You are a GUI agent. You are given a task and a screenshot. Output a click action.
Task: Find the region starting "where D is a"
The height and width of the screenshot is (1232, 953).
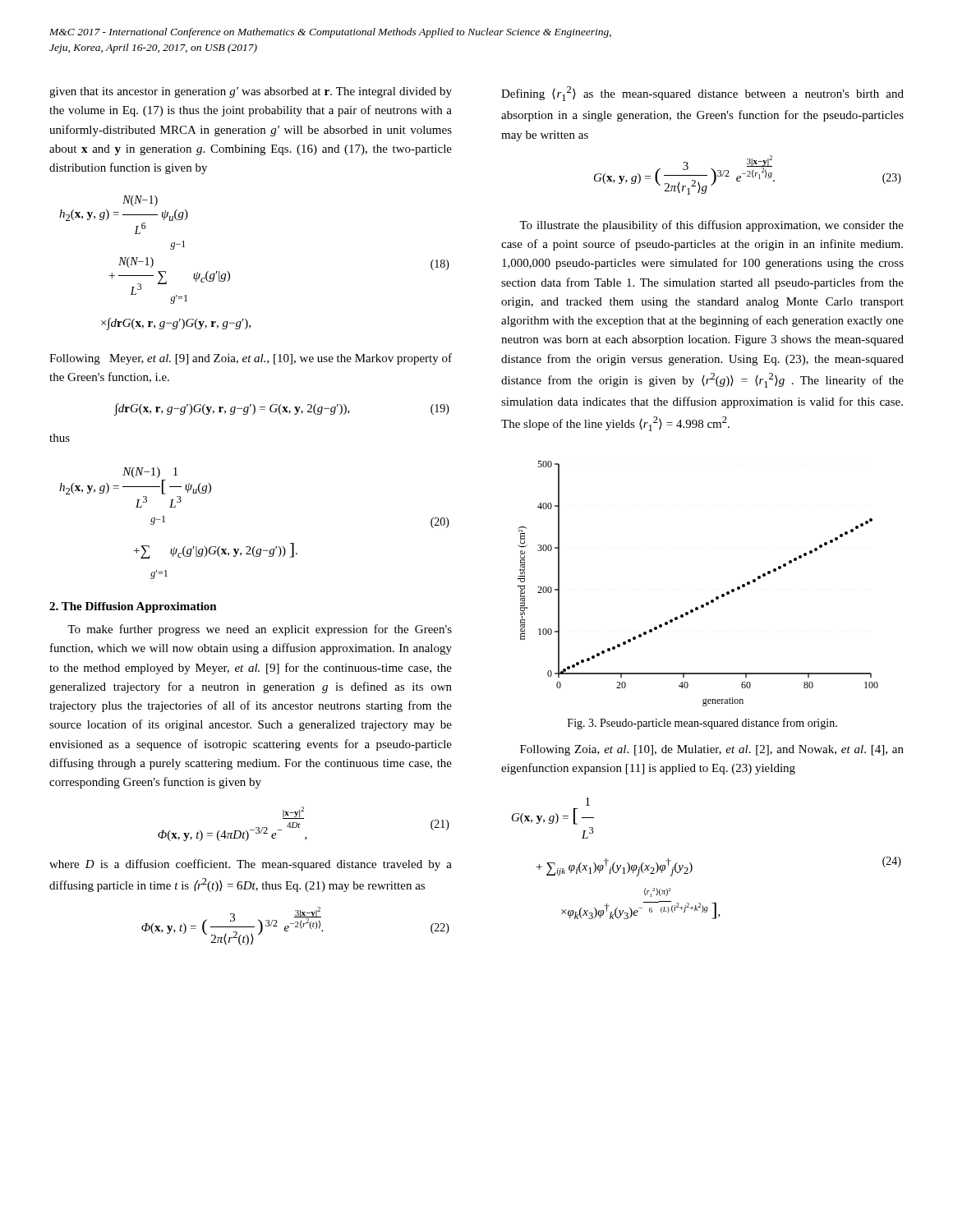click(x=251, y=875)
